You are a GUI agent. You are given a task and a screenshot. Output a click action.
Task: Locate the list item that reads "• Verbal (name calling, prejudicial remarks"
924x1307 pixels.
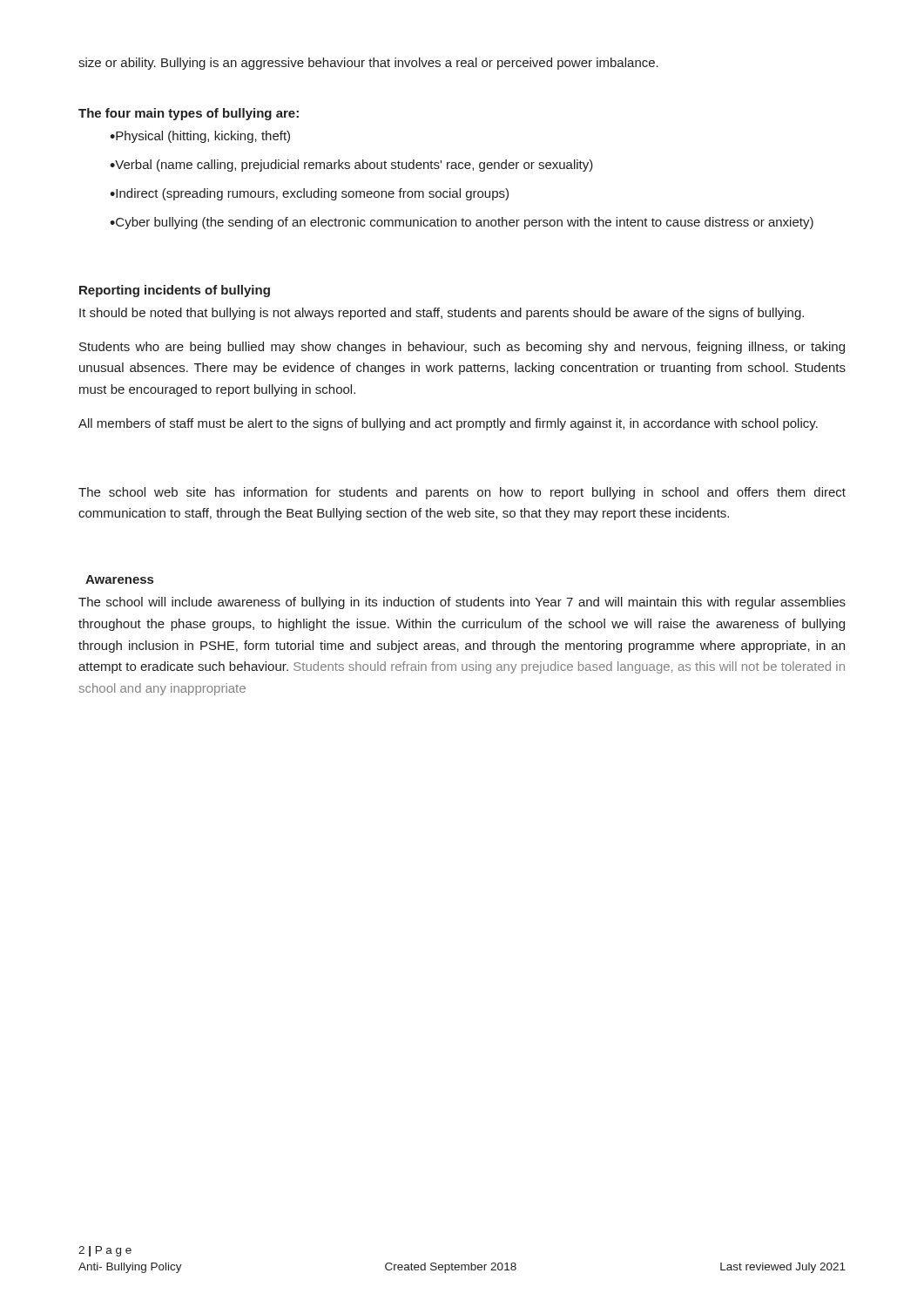point(462,166)
